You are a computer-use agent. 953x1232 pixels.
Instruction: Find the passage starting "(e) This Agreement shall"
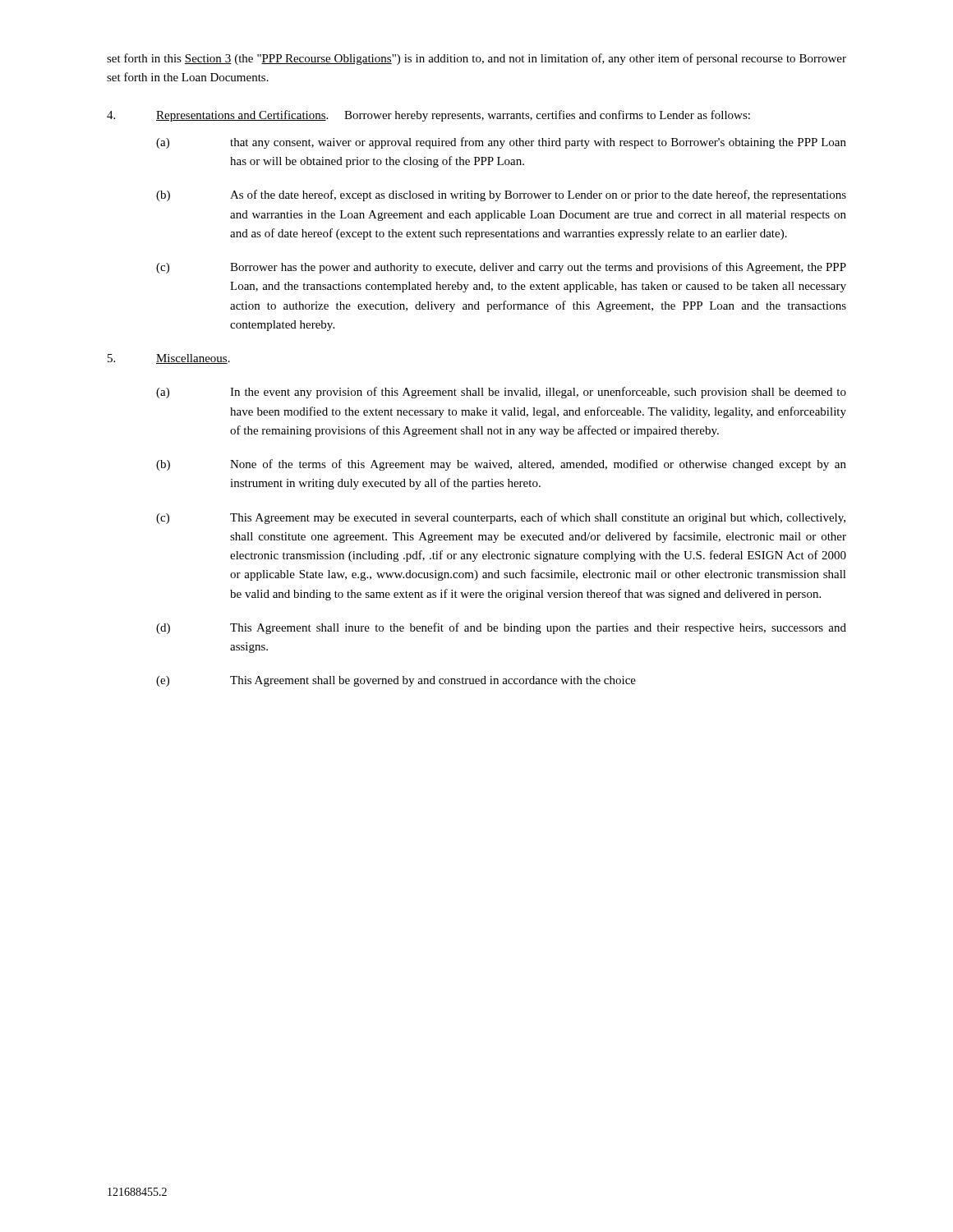476,681
